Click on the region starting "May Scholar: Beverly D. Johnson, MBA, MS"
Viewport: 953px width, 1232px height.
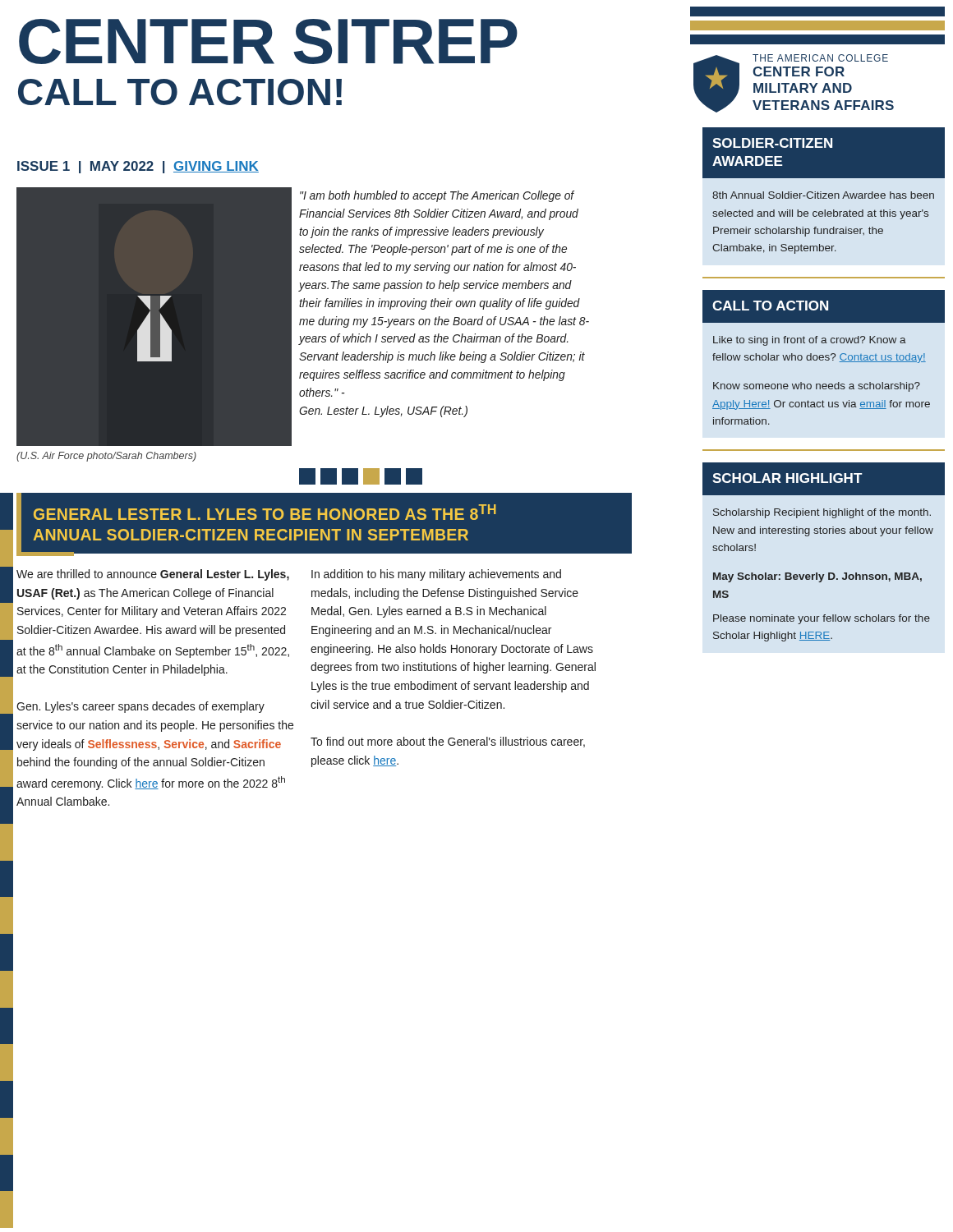[817, 585]
